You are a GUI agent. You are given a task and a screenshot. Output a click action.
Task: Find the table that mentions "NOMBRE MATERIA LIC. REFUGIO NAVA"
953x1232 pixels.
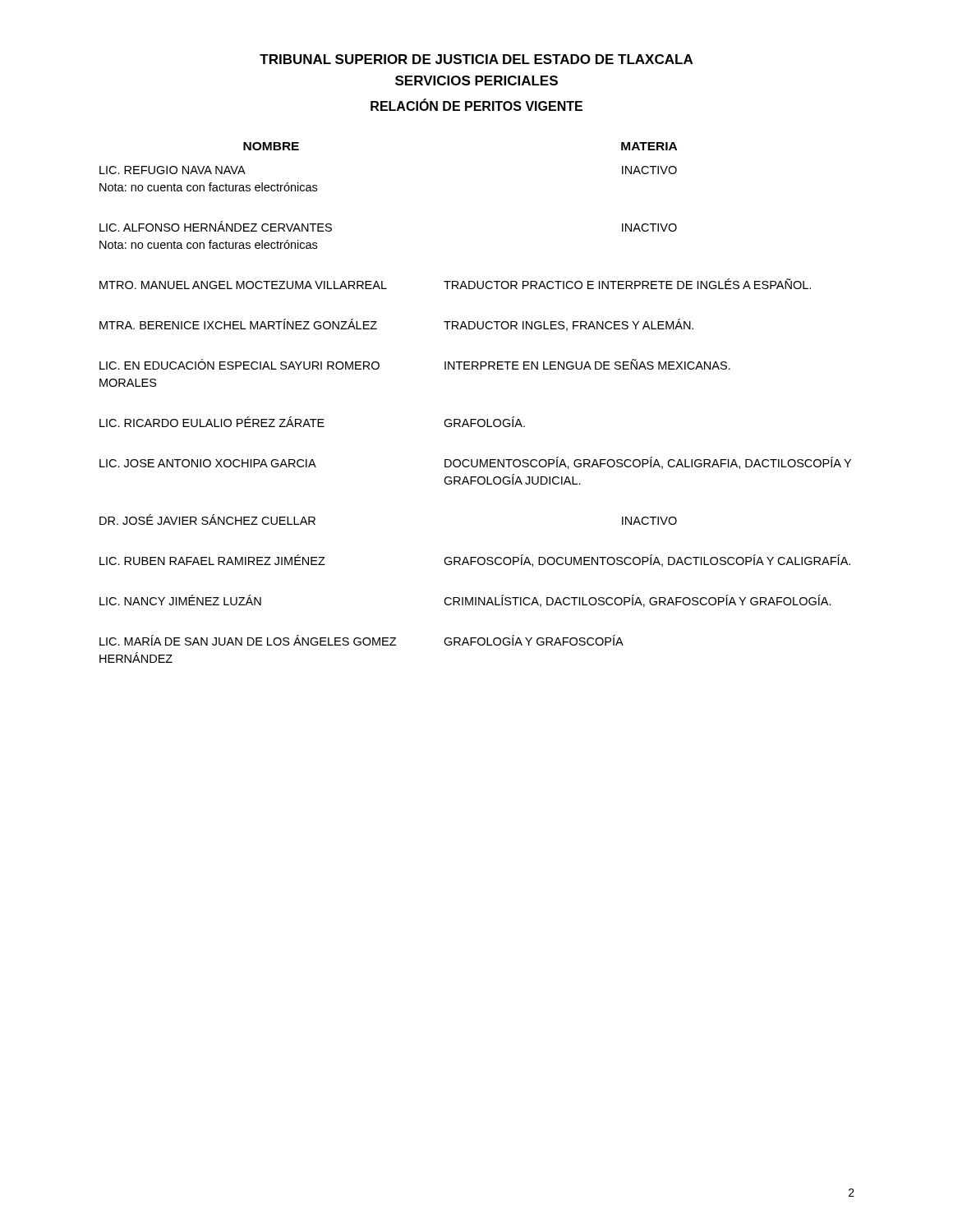coord(476,403)
